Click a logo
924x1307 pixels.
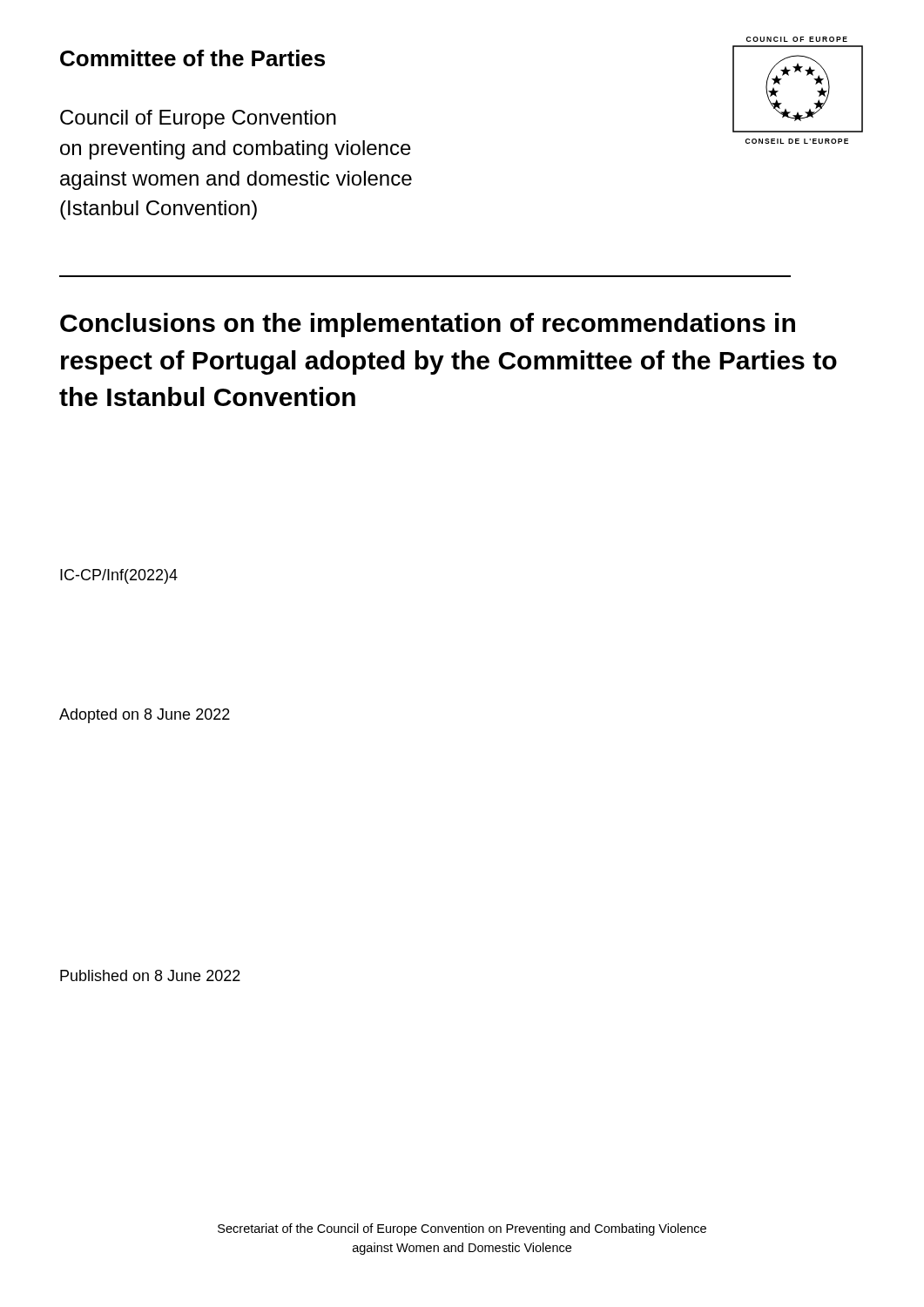797,90
